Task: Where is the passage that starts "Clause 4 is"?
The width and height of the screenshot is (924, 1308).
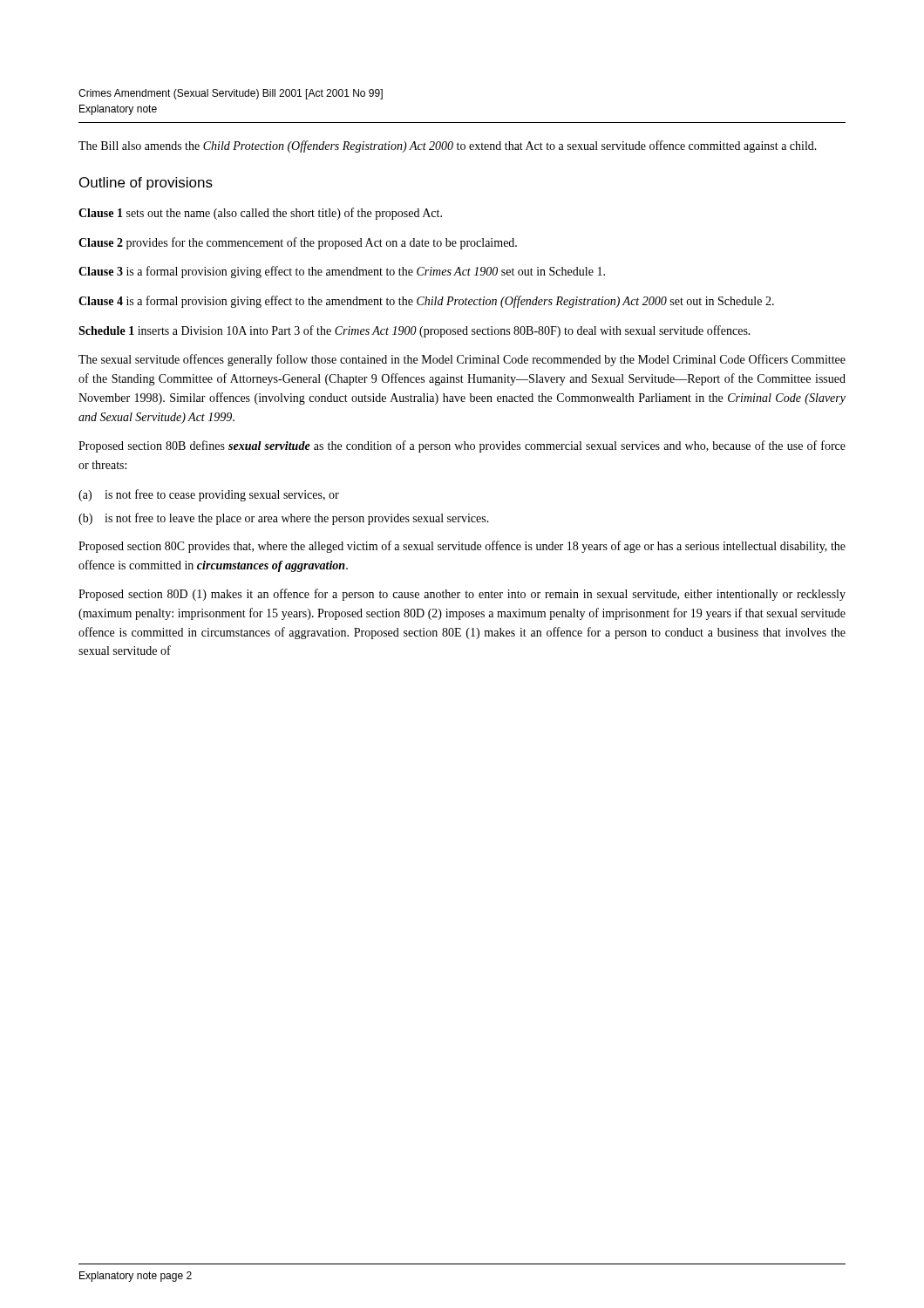Action: pyautogui.click(x=426, y=301)
